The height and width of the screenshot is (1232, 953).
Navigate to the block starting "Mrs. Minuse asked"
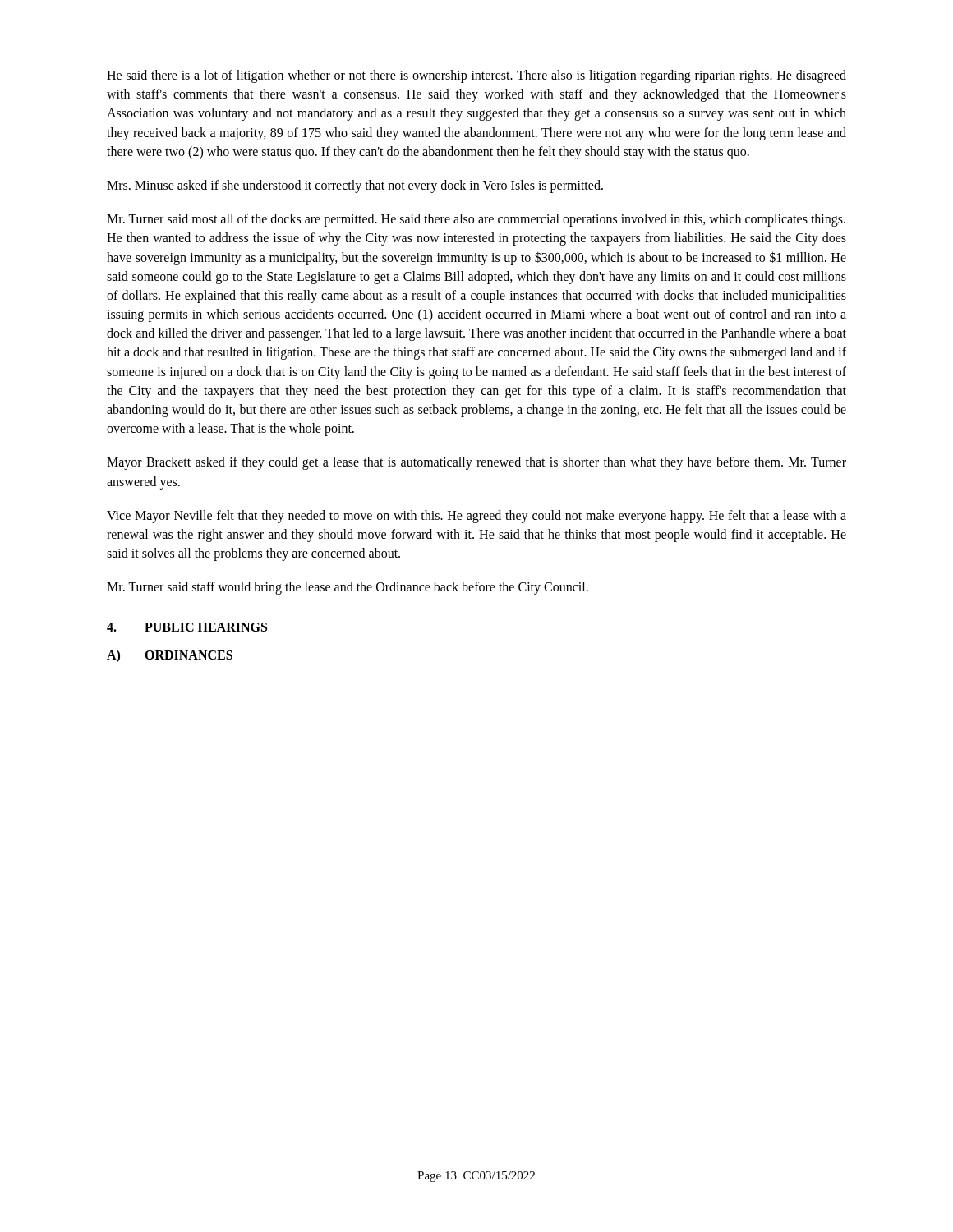(x=355, y=185)
